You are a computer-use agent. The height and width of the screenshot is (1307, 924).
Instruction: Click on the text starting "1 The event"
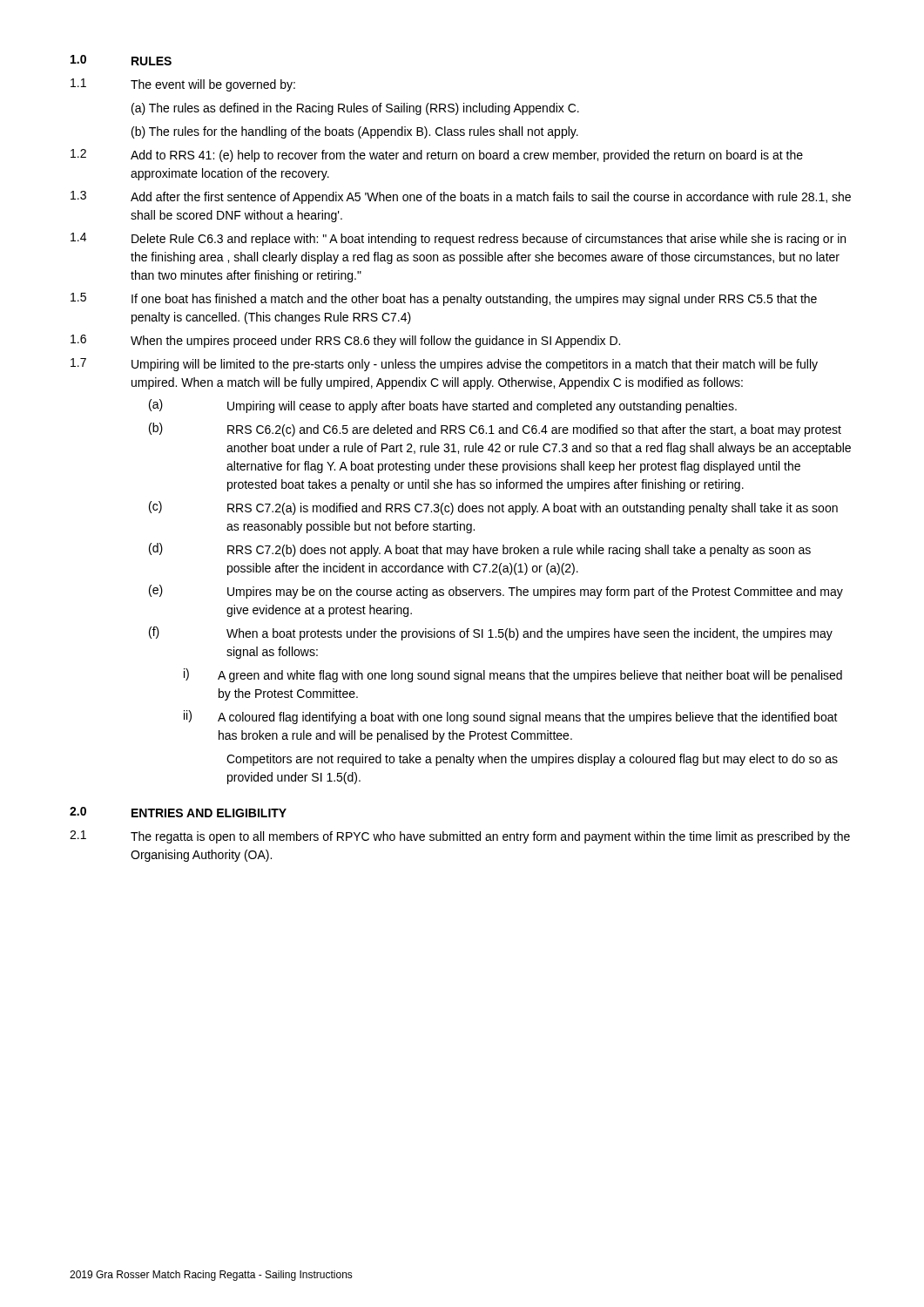462,108
